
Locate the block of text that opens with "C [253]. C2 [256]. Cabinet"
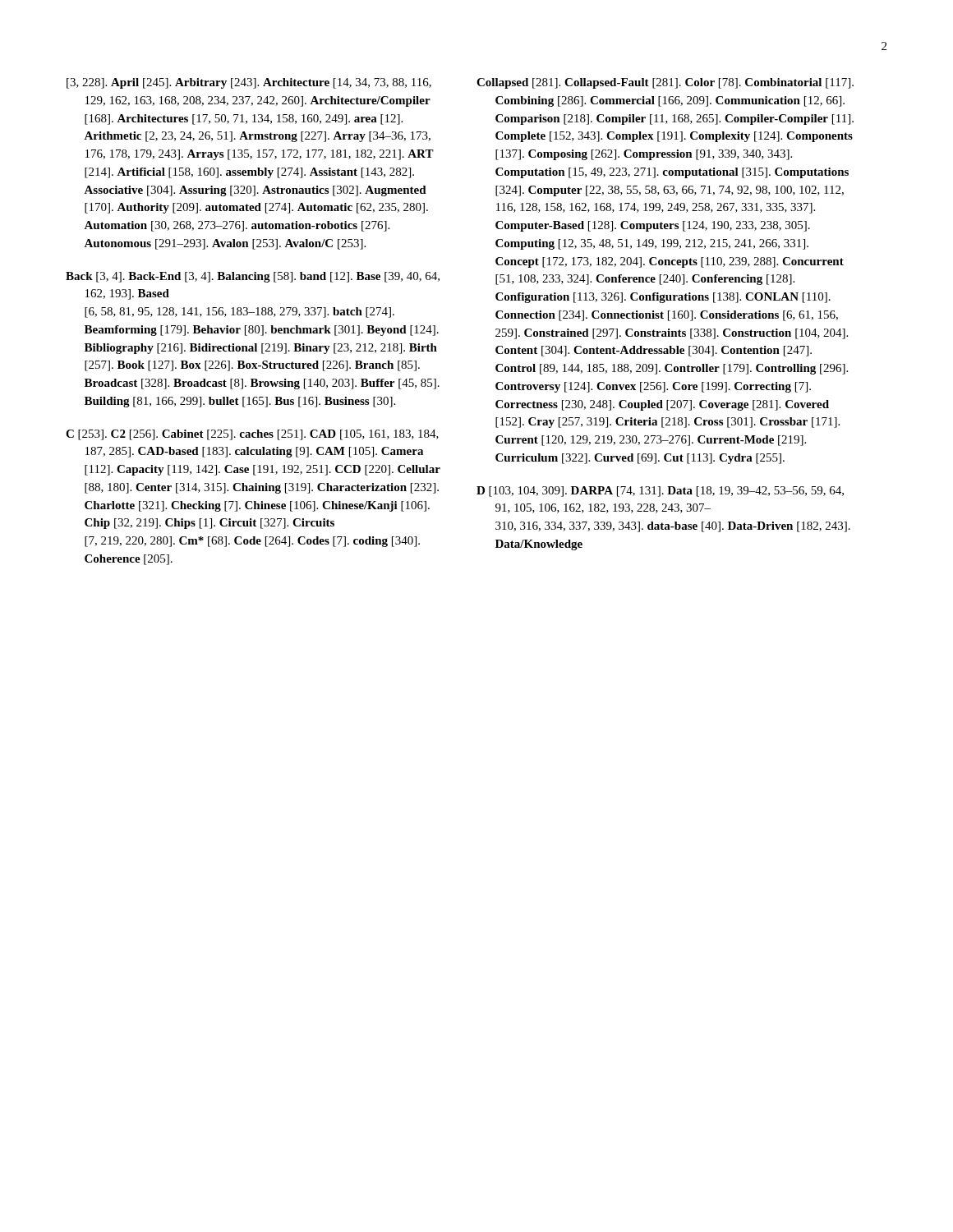262,496
